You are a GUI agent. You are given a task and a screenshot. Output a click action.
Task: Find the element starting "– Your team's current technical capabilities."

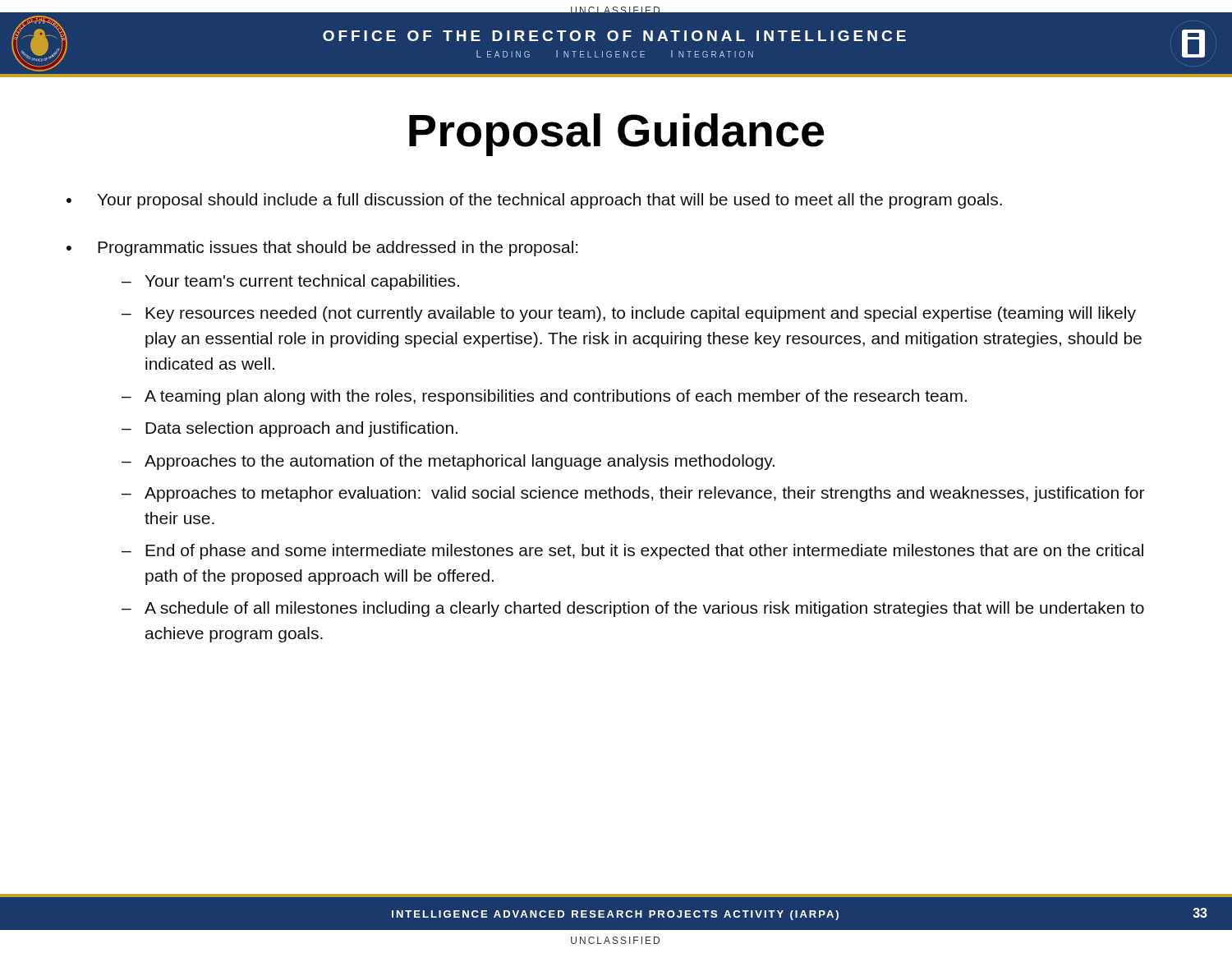[291, 281]
